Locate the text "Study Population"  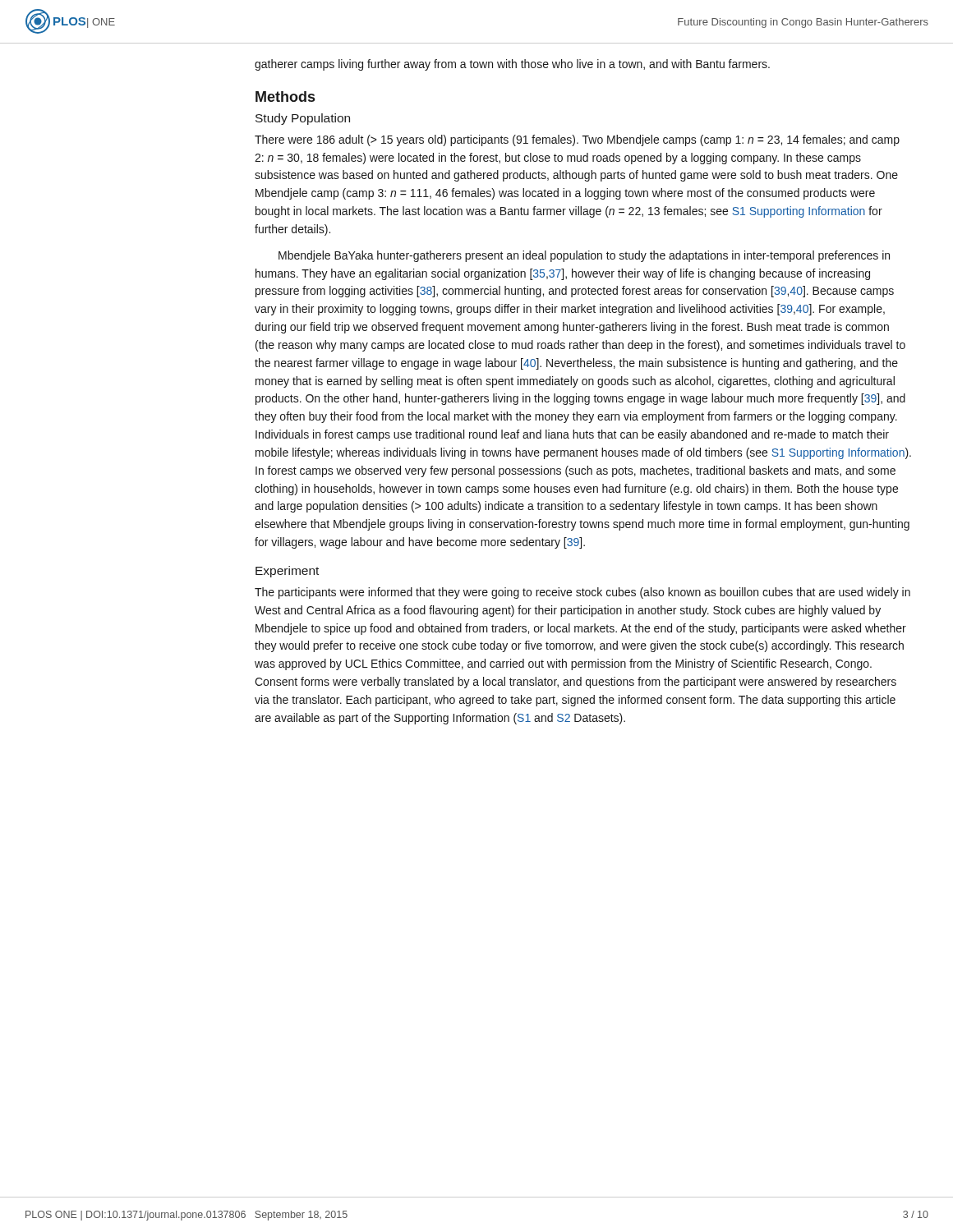[303, 118]
